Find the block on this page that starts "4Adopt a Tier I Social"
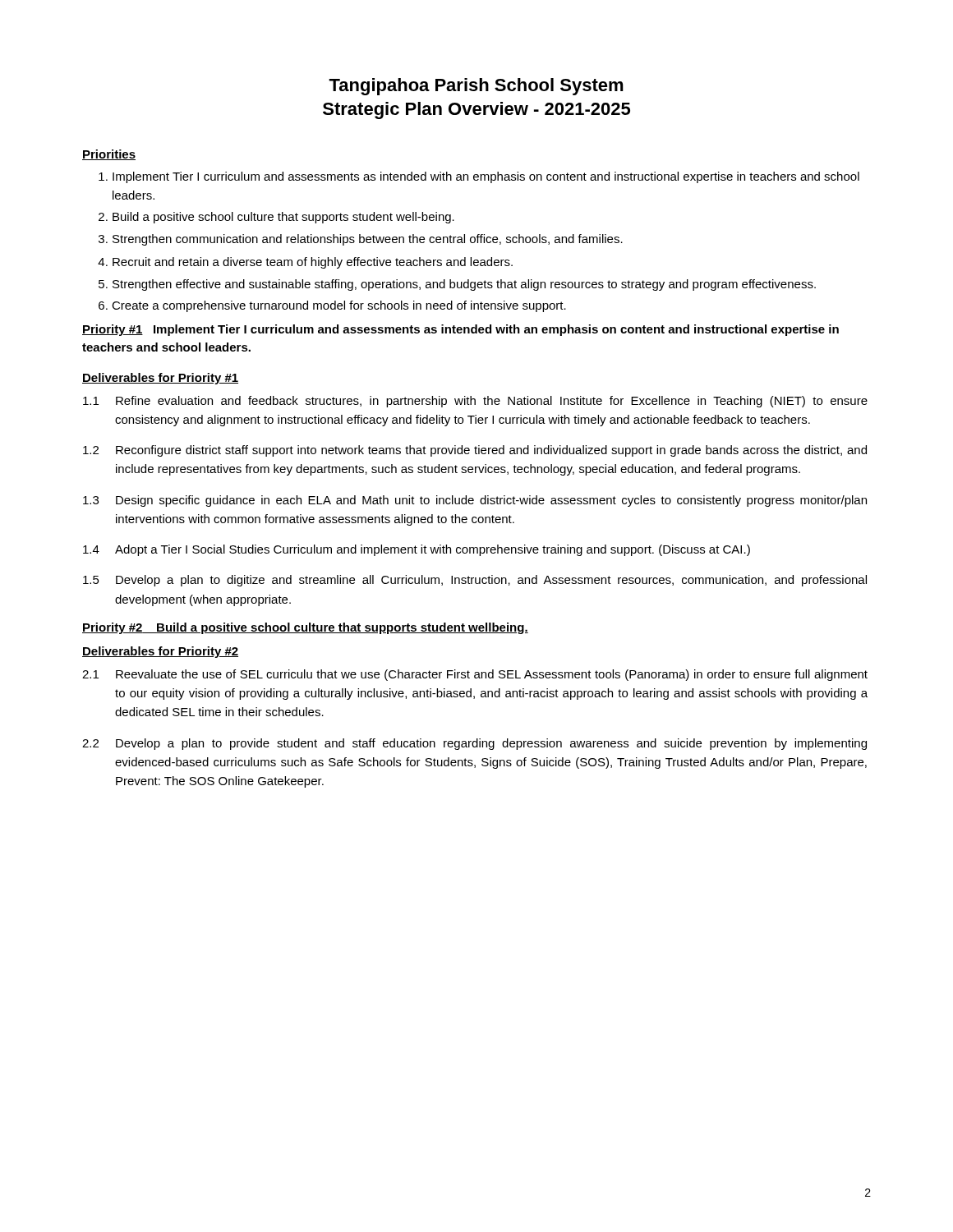Screen dimensions: 1232x953 coord(475,549)
